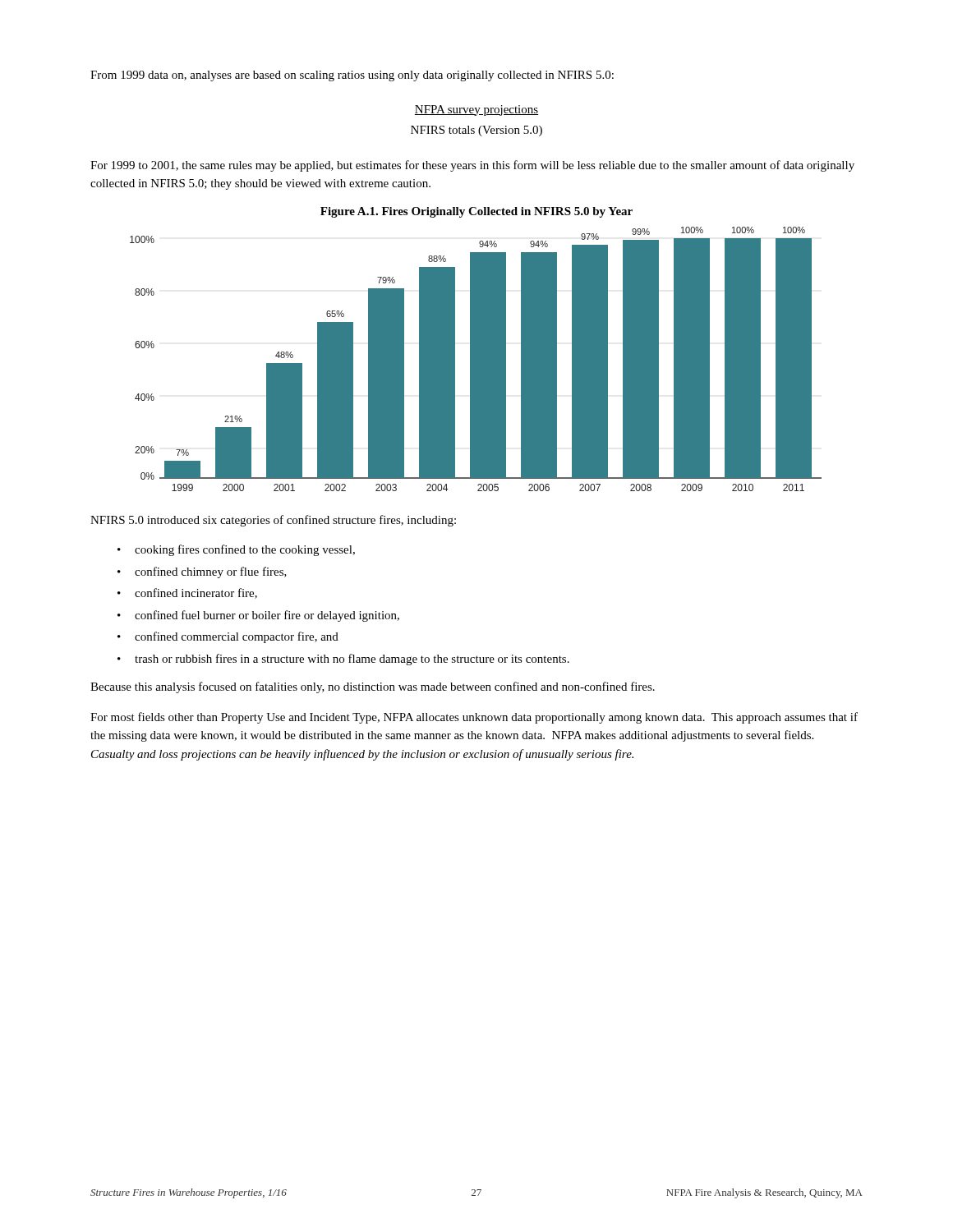Click on the formula that reads "NFPA survey projections NFIRS totals (Version 5.0)"

476,119
